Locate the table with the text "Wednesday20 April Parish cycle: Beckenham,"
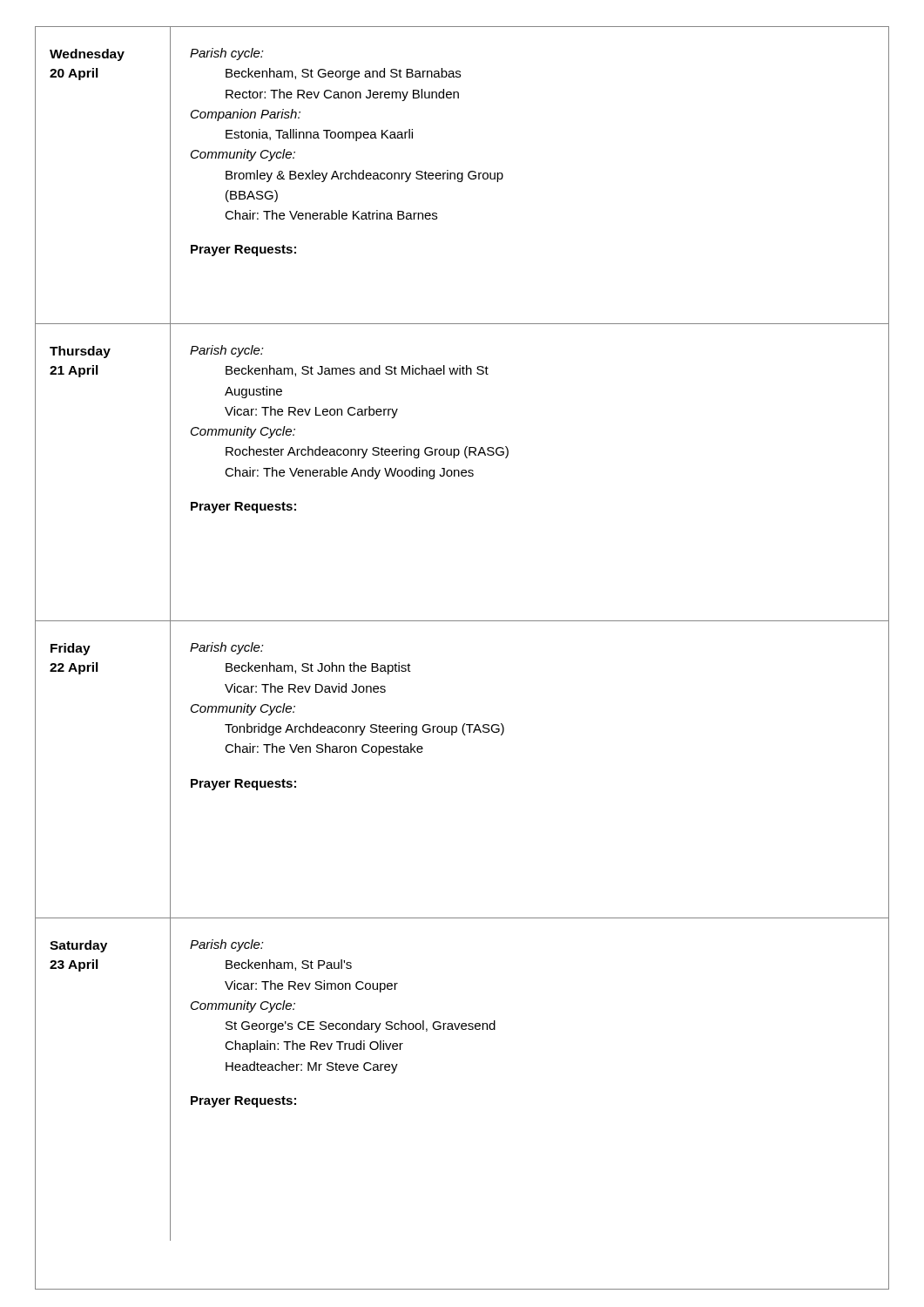924x1307 pixels. coord(462,176)
